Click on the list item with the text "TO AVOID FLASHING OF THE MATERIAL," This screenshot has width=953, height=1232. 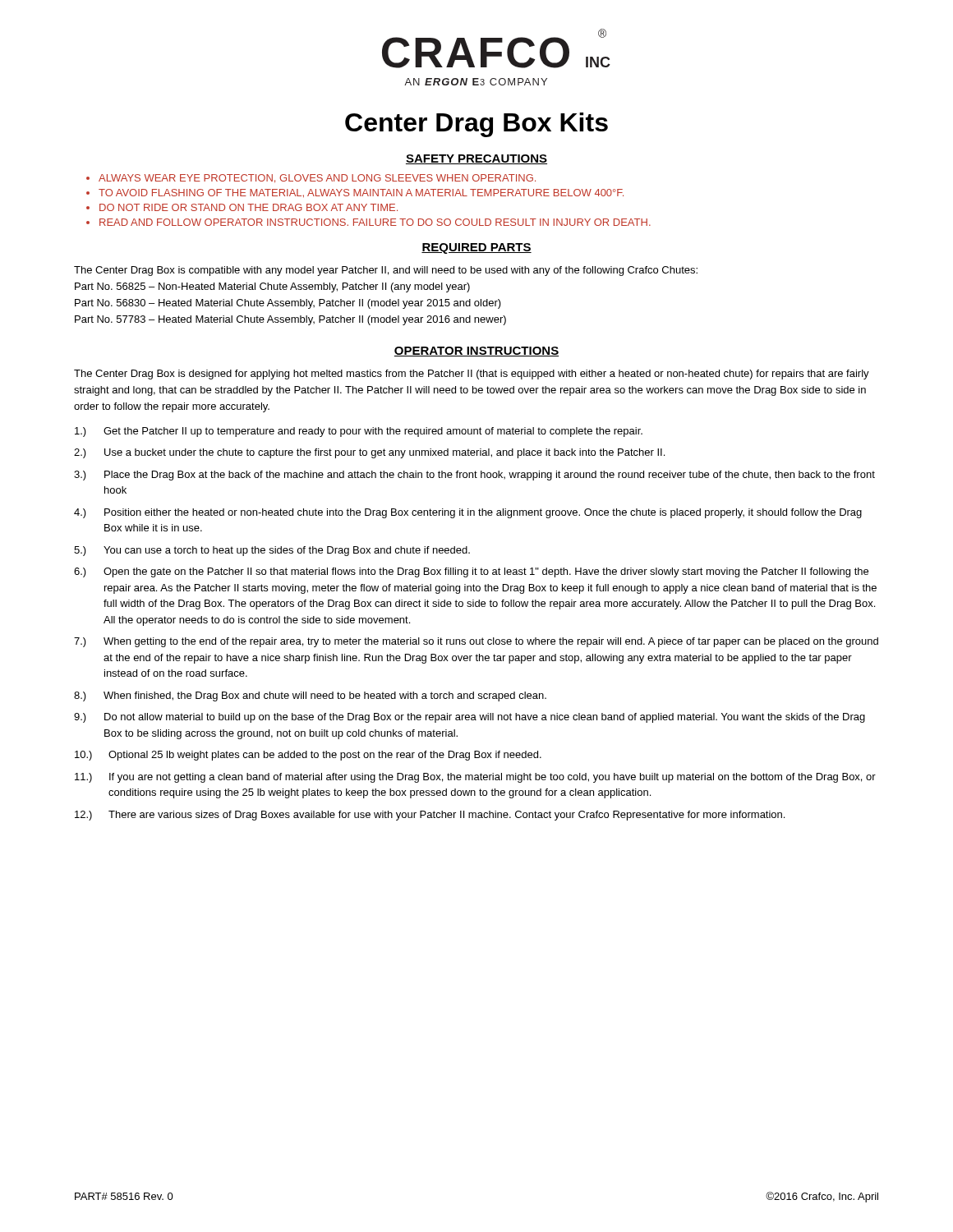362,193
